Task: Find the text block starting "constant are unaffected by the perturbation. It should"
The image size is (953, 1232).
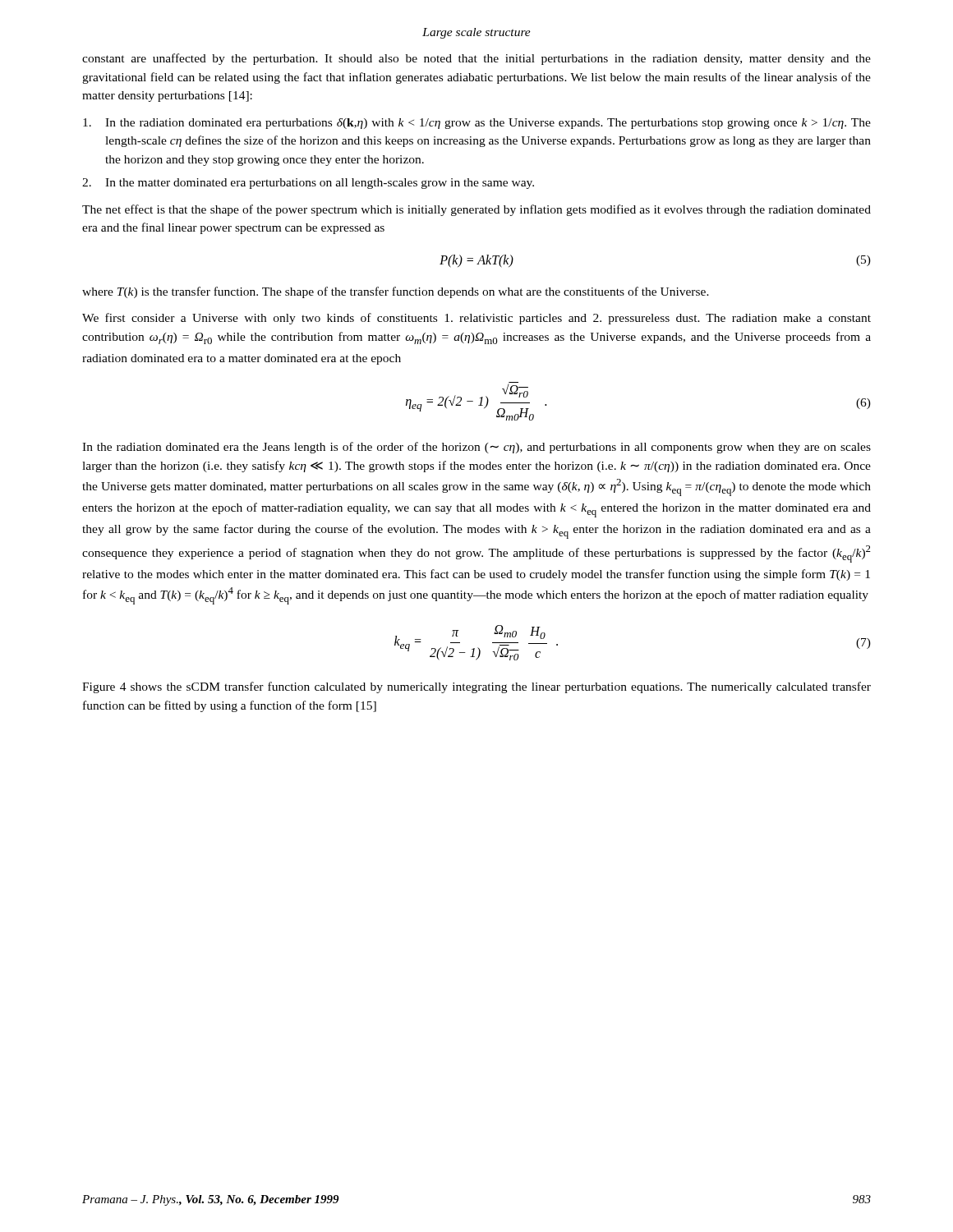Action: click(x=476, y=77)
